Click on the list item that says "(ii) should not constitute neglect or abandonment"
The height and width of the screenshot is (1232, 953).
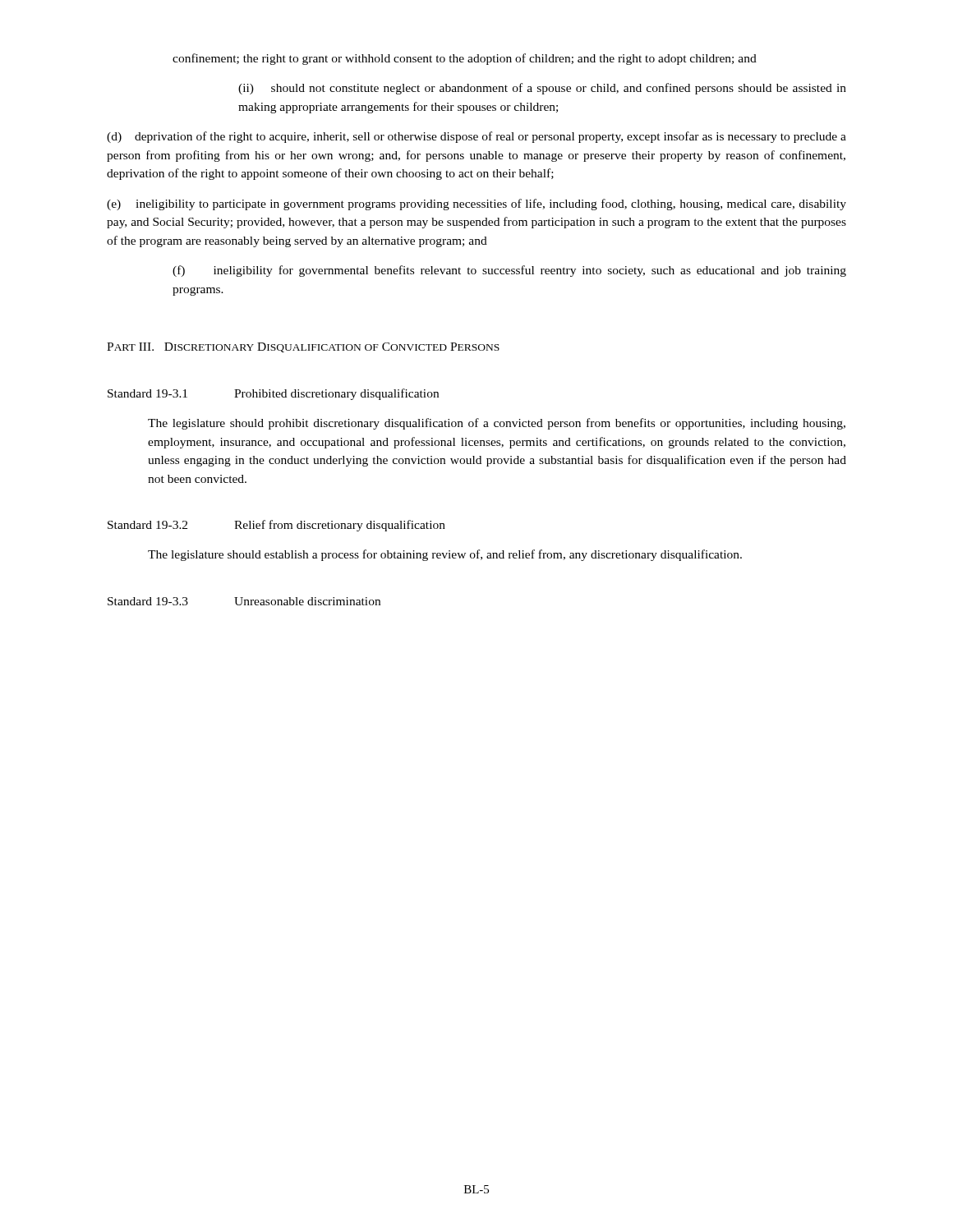point(542,98)
